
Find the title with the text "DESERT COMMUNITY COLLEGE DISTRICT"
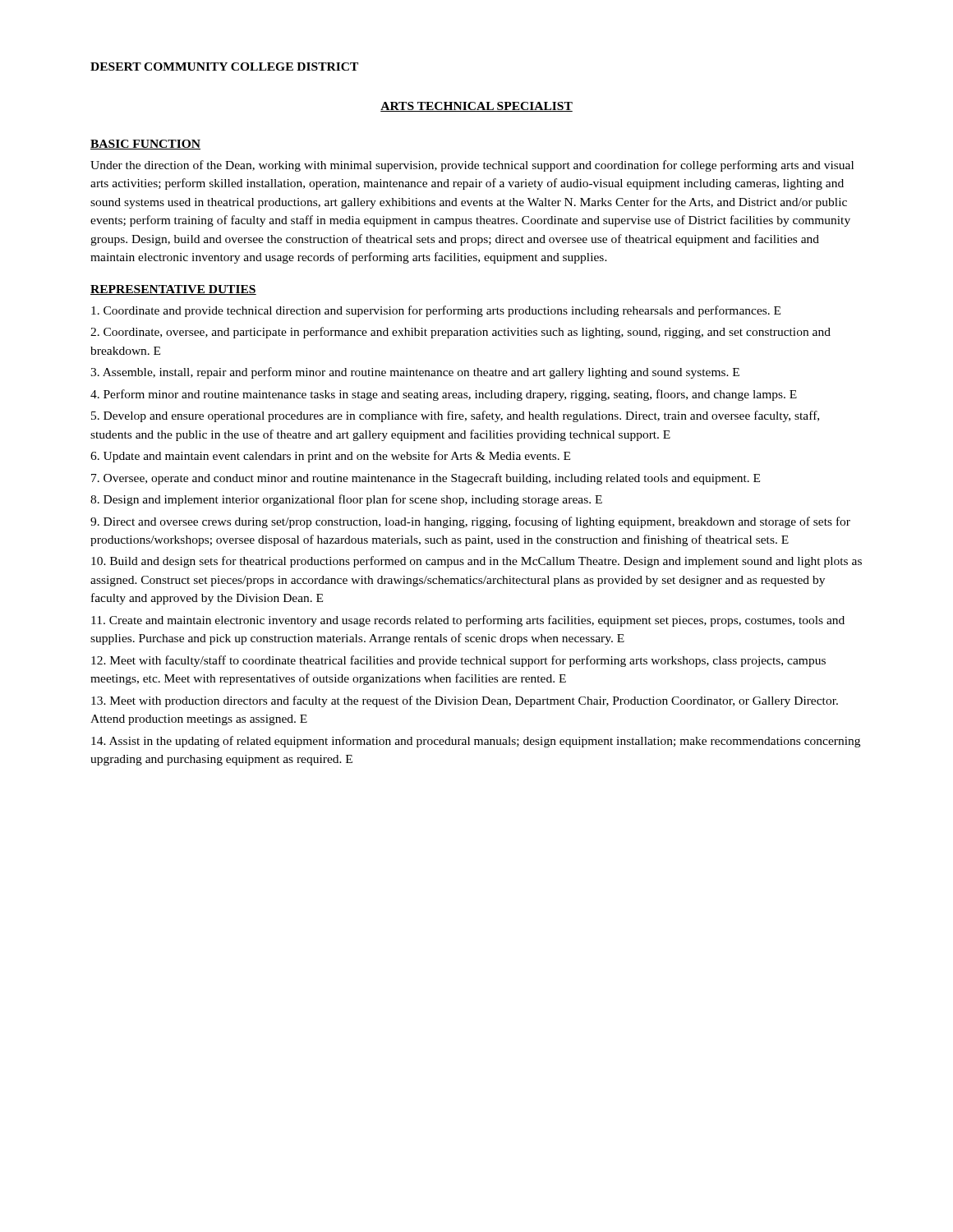(224, 66)
